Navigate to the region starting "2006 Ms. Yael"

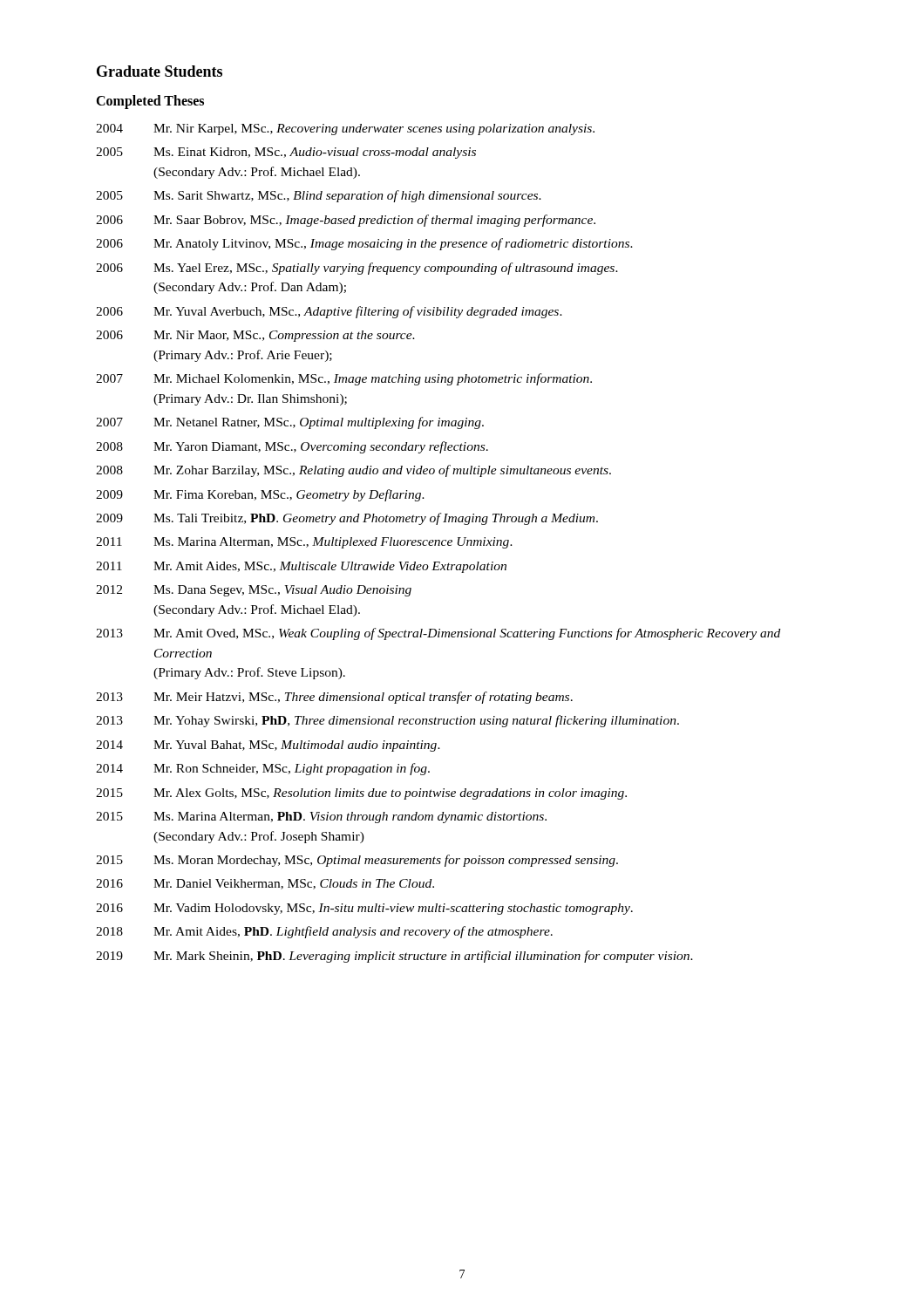tap(462, 278)
